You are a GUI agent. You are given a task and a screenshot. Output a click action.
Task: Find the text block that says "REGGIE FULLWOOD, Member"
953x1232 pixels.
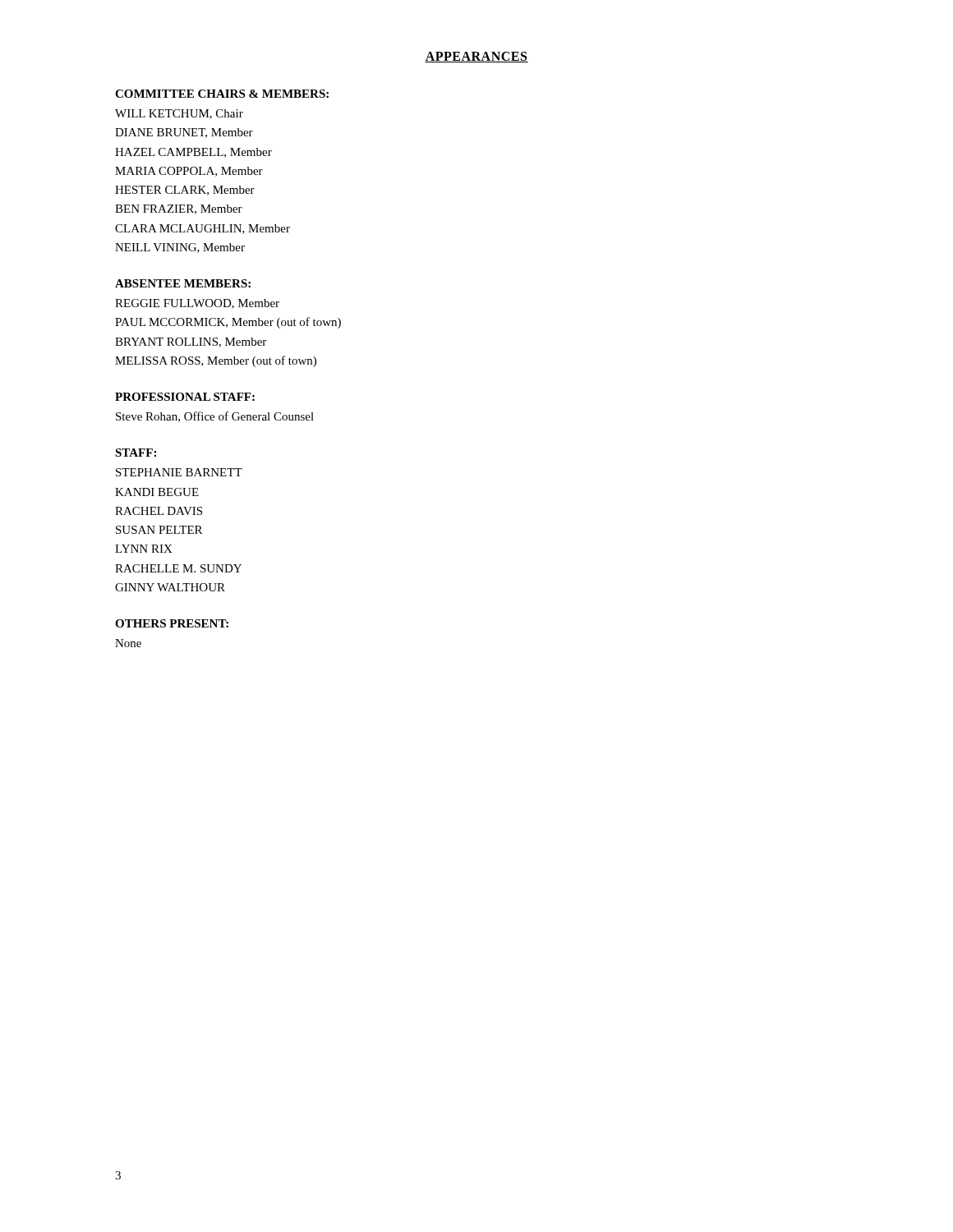(197, 304)
